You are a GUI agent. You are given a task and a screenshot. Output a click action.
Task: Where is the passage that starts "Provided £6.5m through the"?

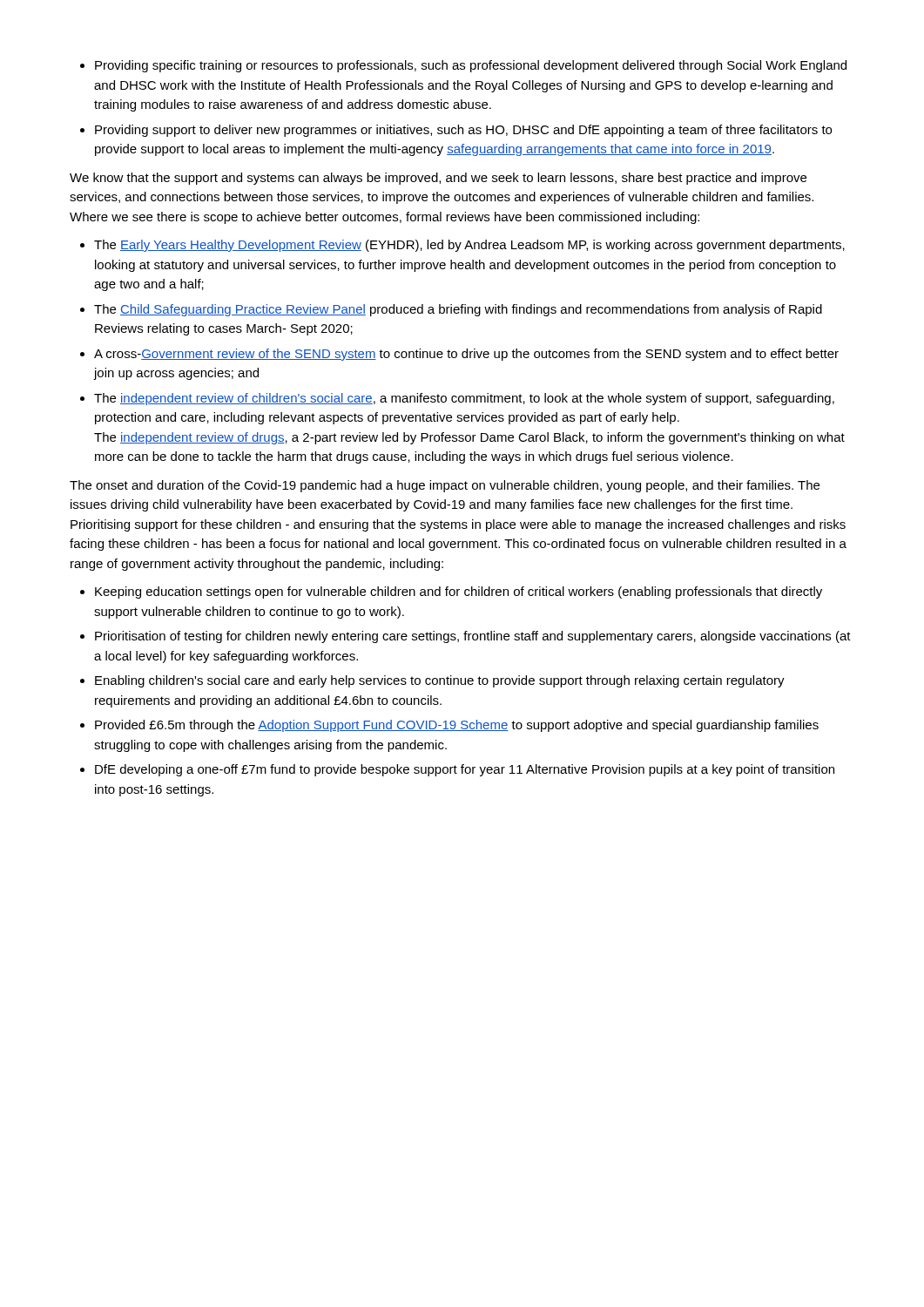click(x=474, y=735)
